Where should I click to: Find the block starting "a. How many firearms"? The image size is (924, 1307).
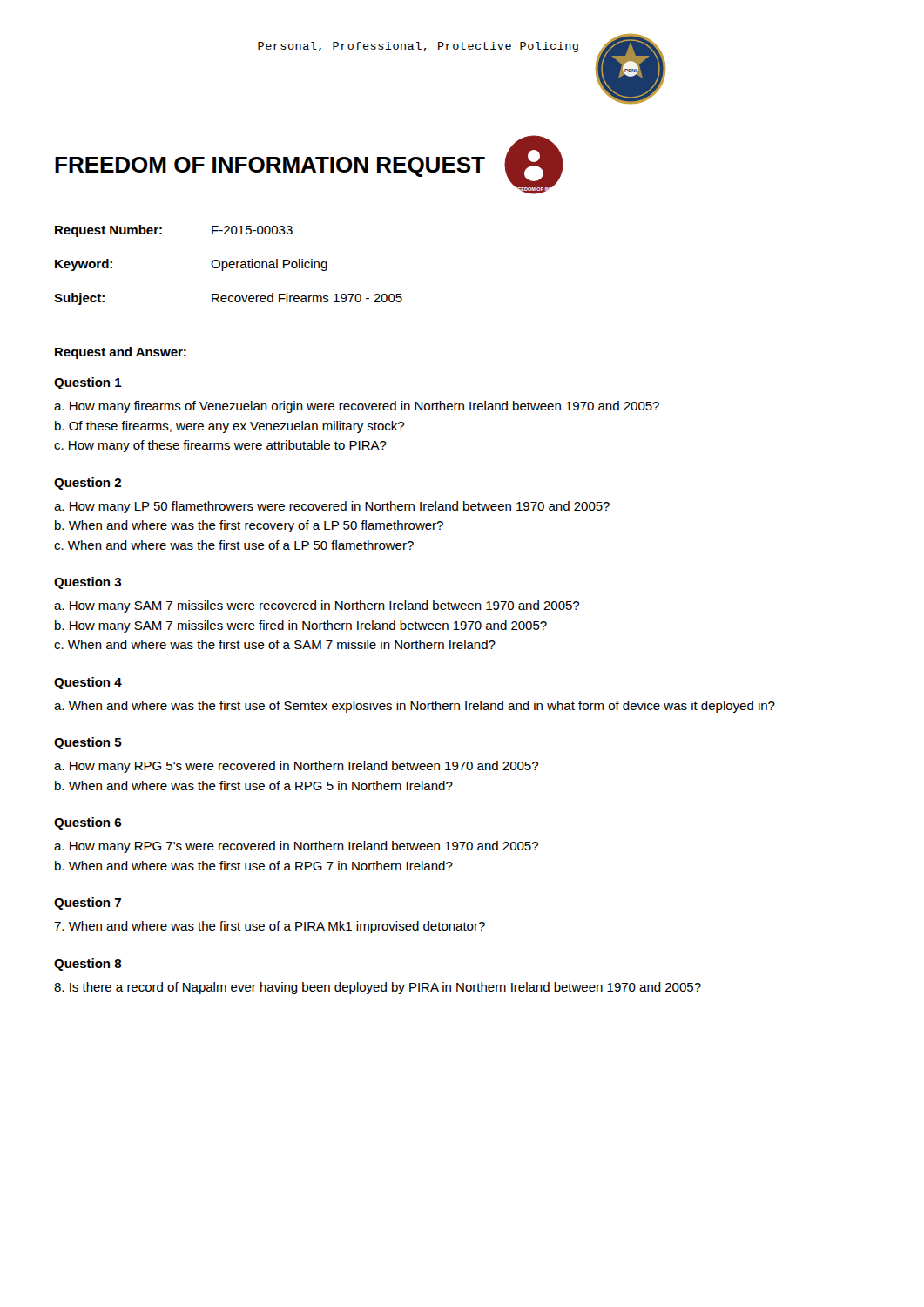357,407
